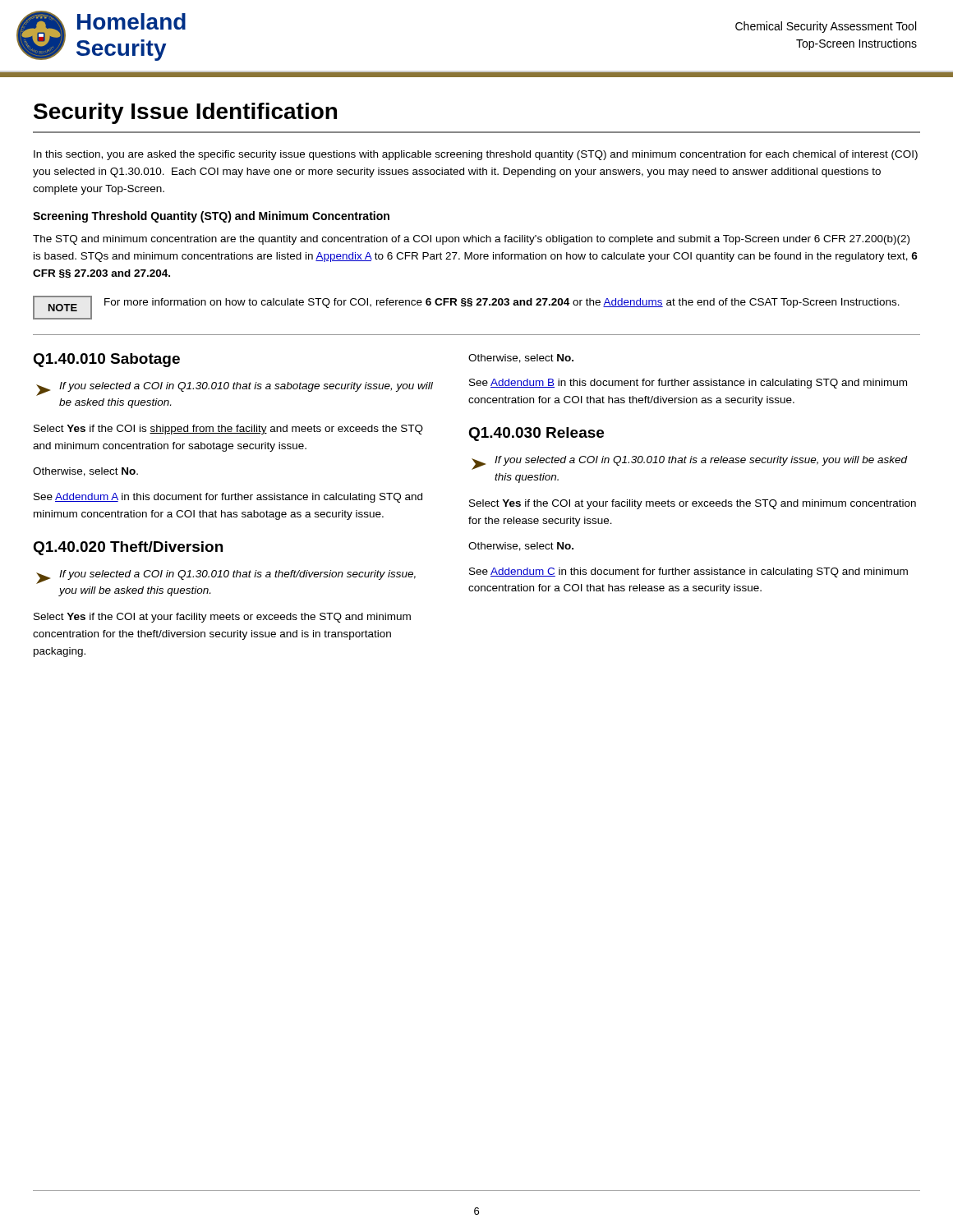Find the block starting "Q1.40.030 Release"
The width and height of the screenshot is (953, 1232).
[536, 434]
